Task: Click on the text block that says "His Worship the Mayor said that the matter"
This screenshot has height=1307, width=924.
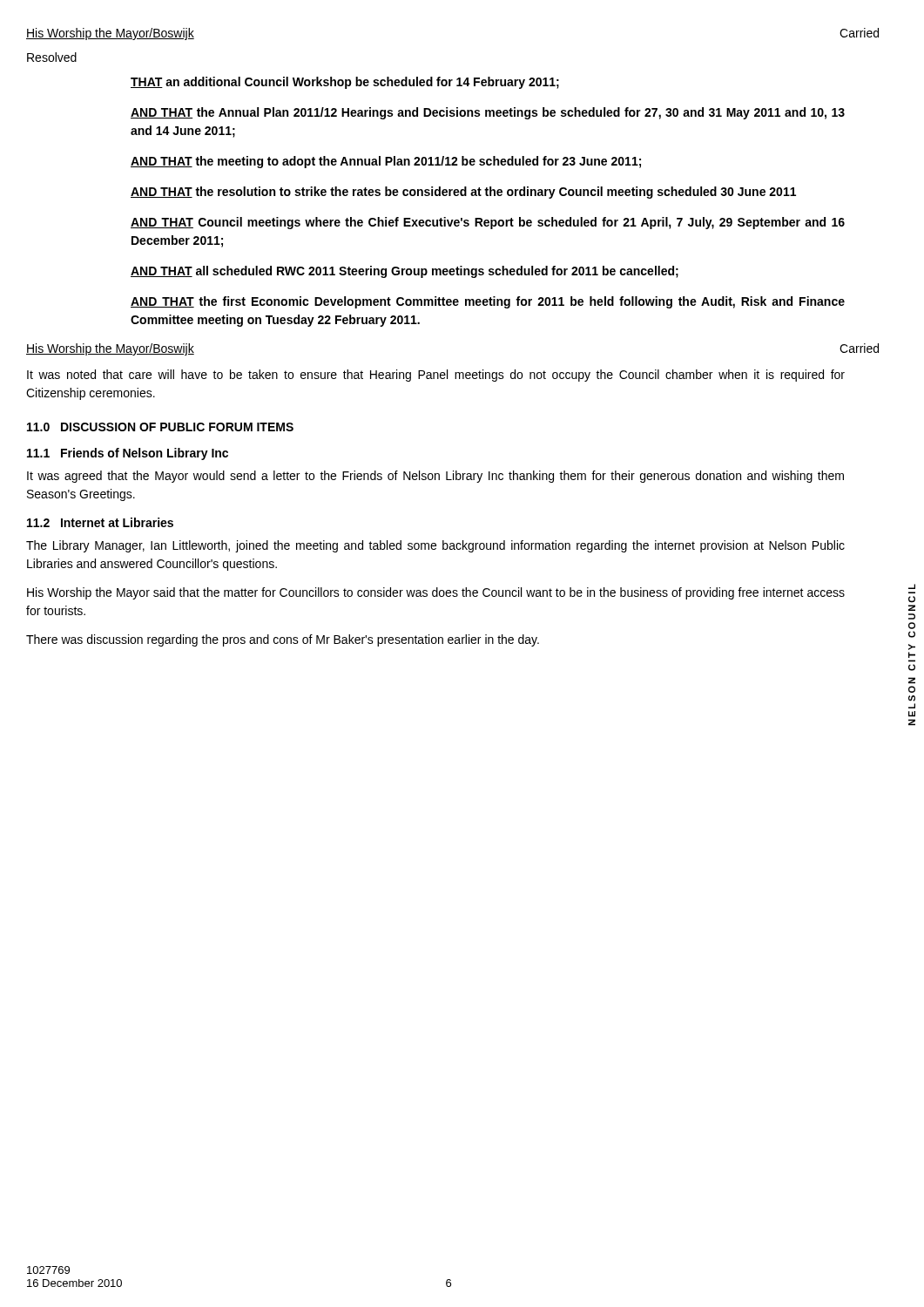Action: coord(435,602)
